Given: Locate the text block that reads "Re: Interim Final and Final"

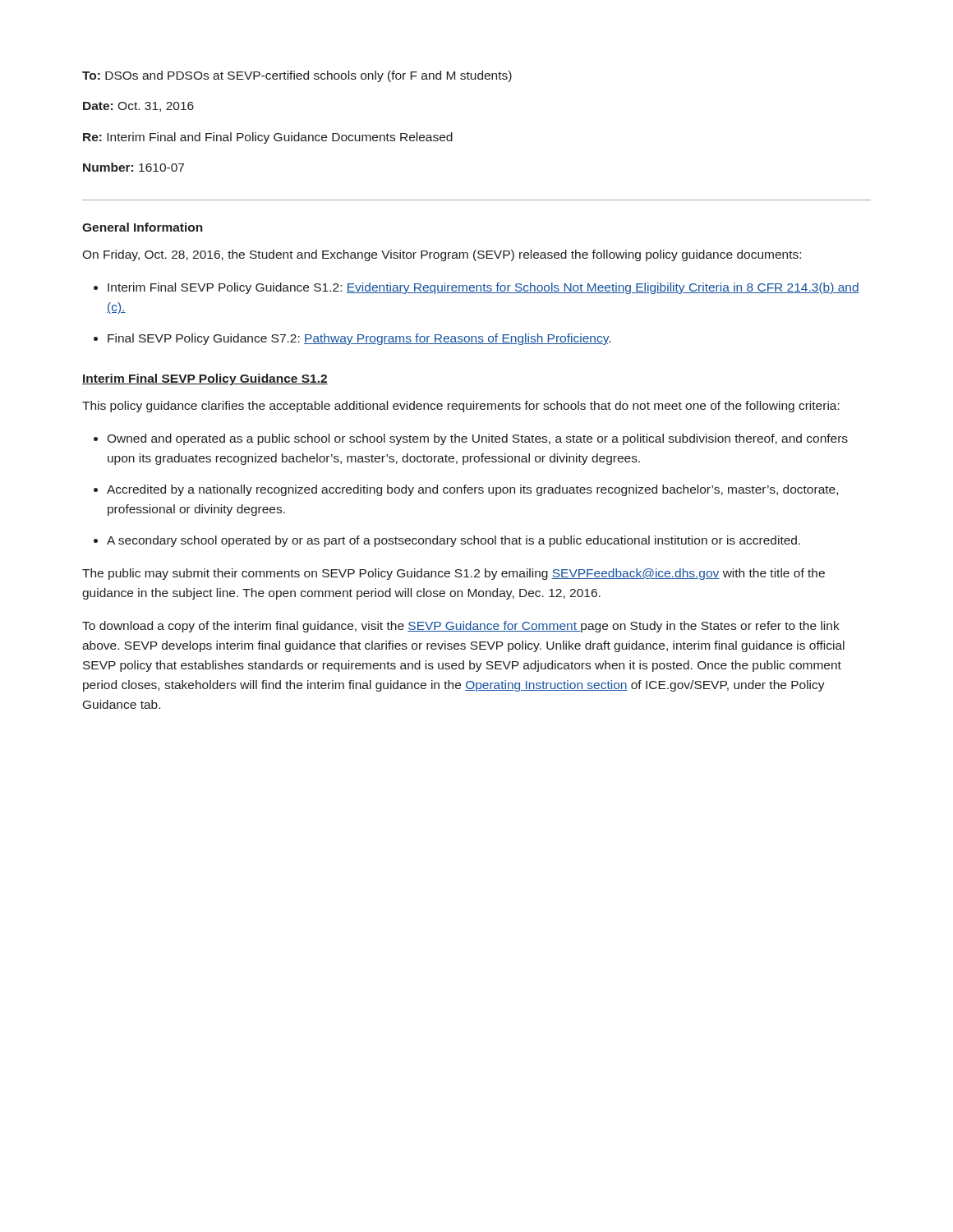Looking at the screenshot, I should tap(268, 138).
